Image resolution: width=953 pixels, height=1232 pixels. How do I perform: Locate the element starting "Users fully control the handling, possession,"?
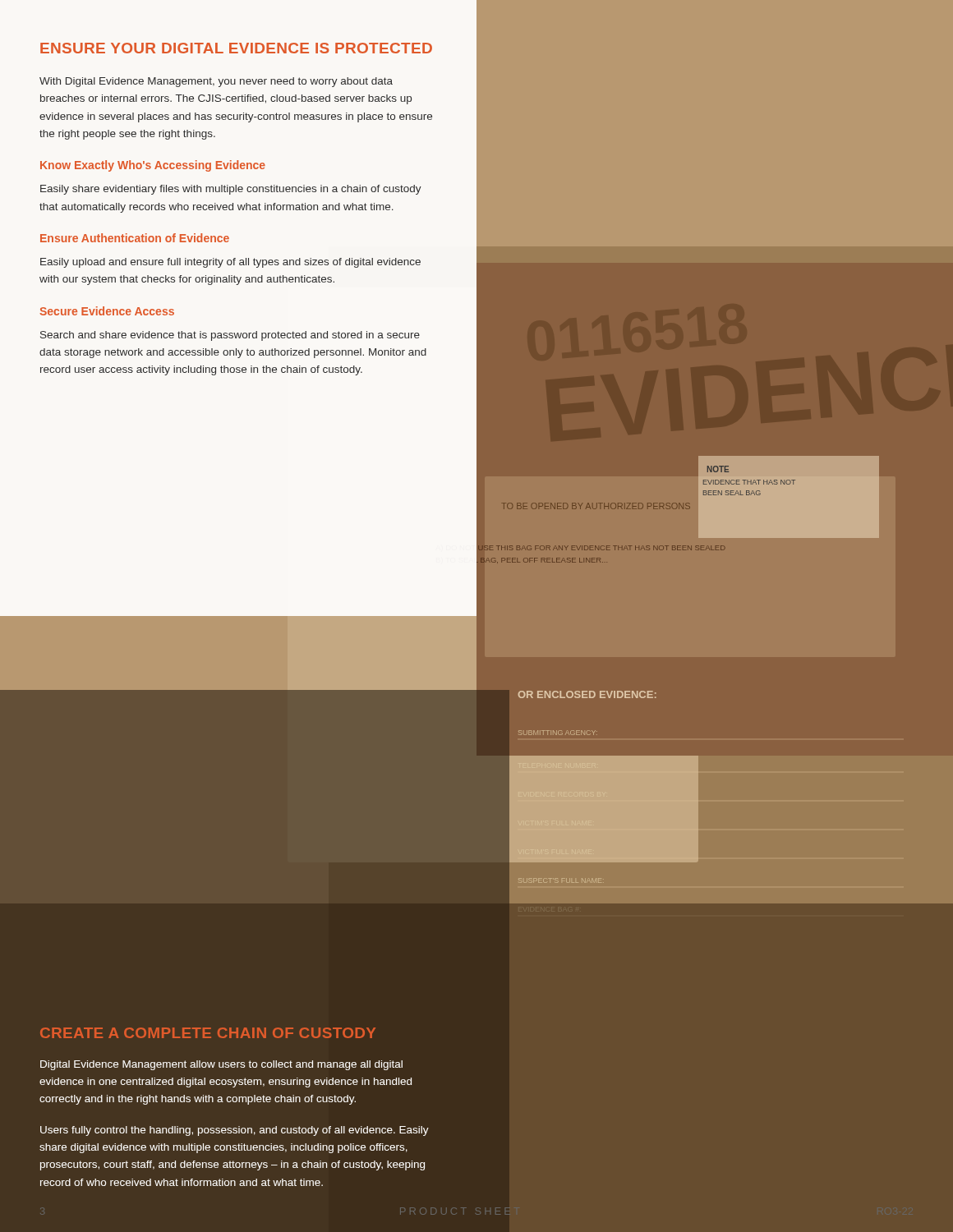click(x=234, y=1156)
